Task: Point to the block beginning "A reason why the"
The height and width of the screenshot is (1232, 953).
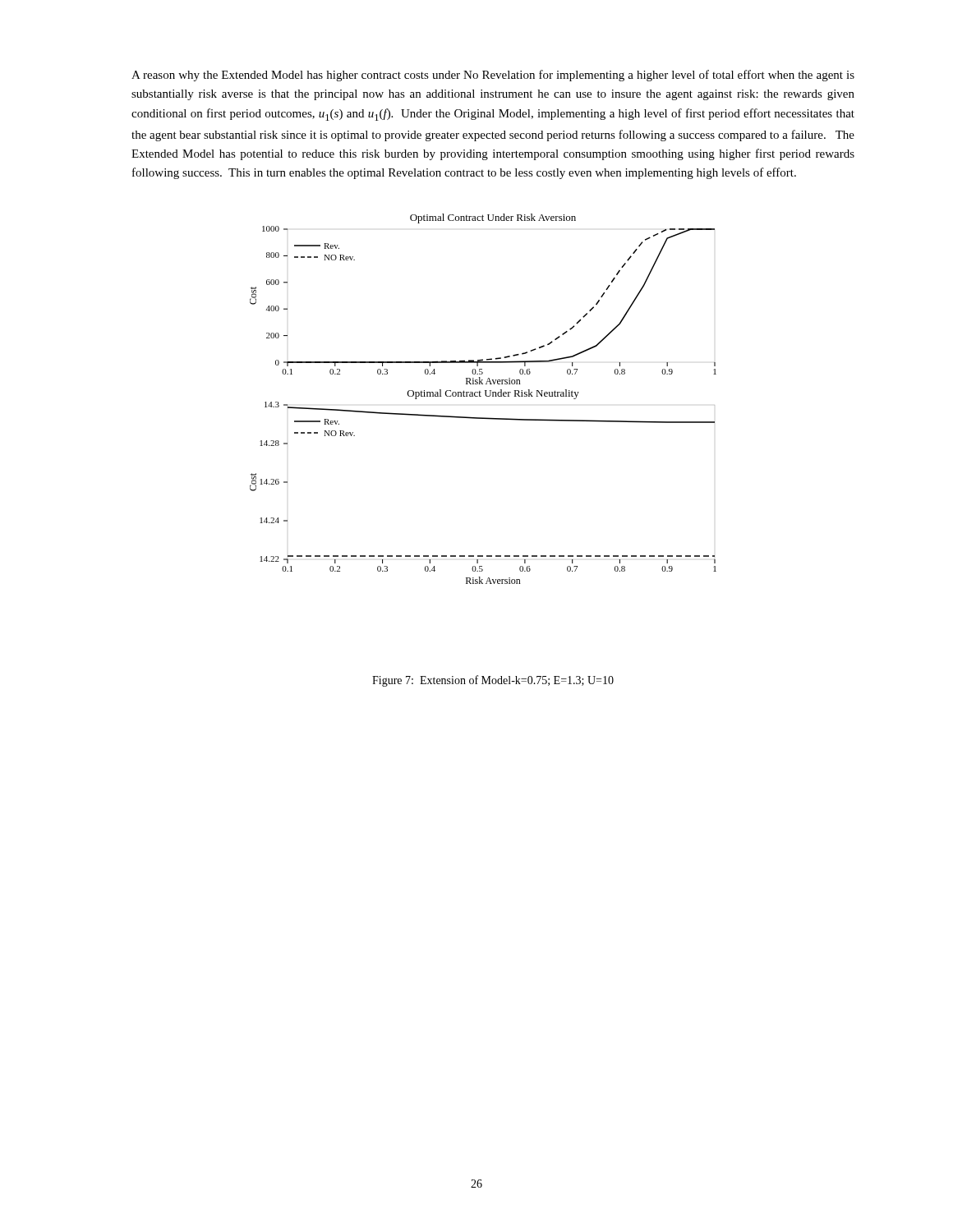Action: click(x=493, y=124)
